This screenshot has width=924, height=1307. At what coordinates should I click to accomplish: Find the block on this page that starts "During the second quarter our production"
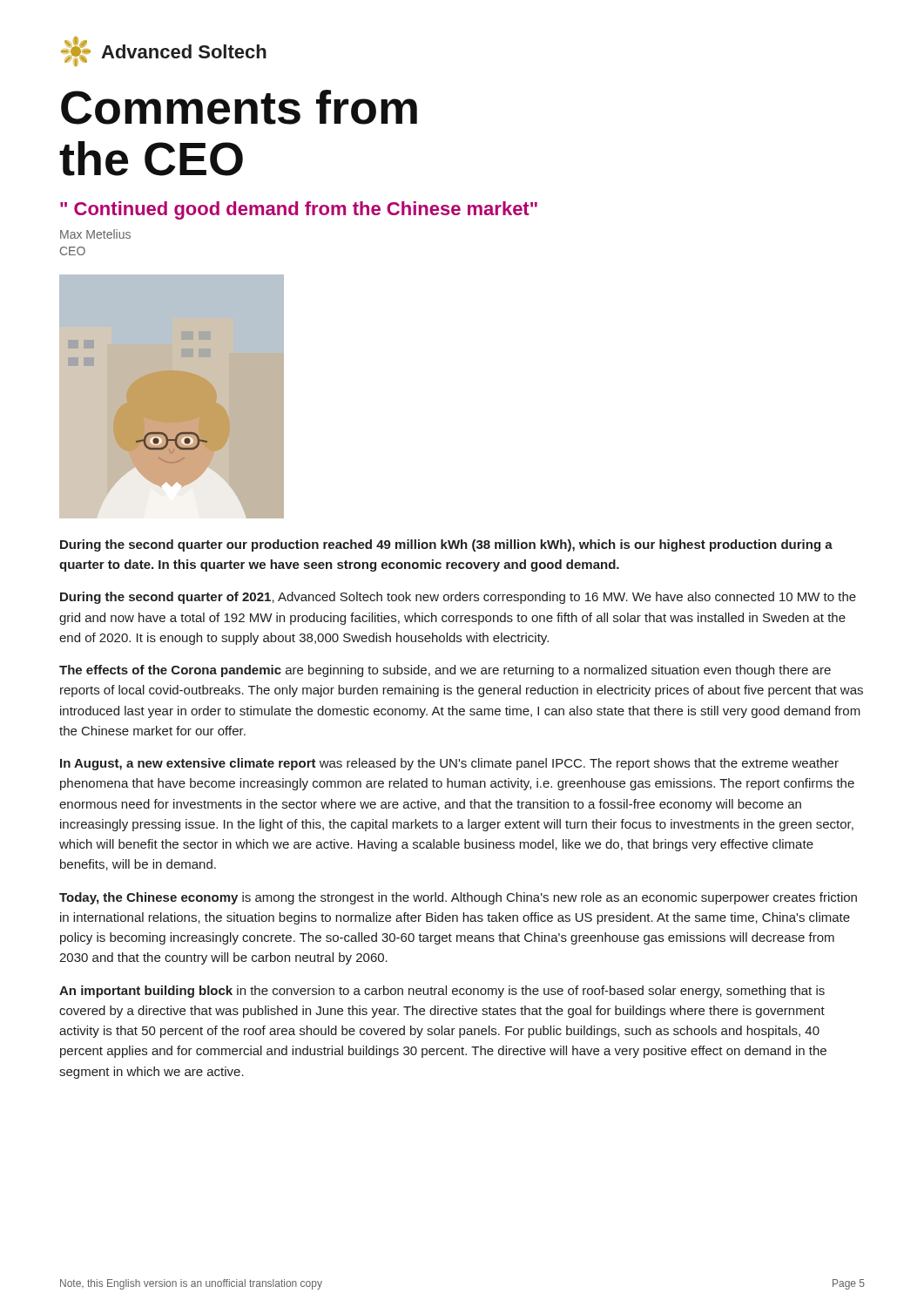tap(446, 554)
